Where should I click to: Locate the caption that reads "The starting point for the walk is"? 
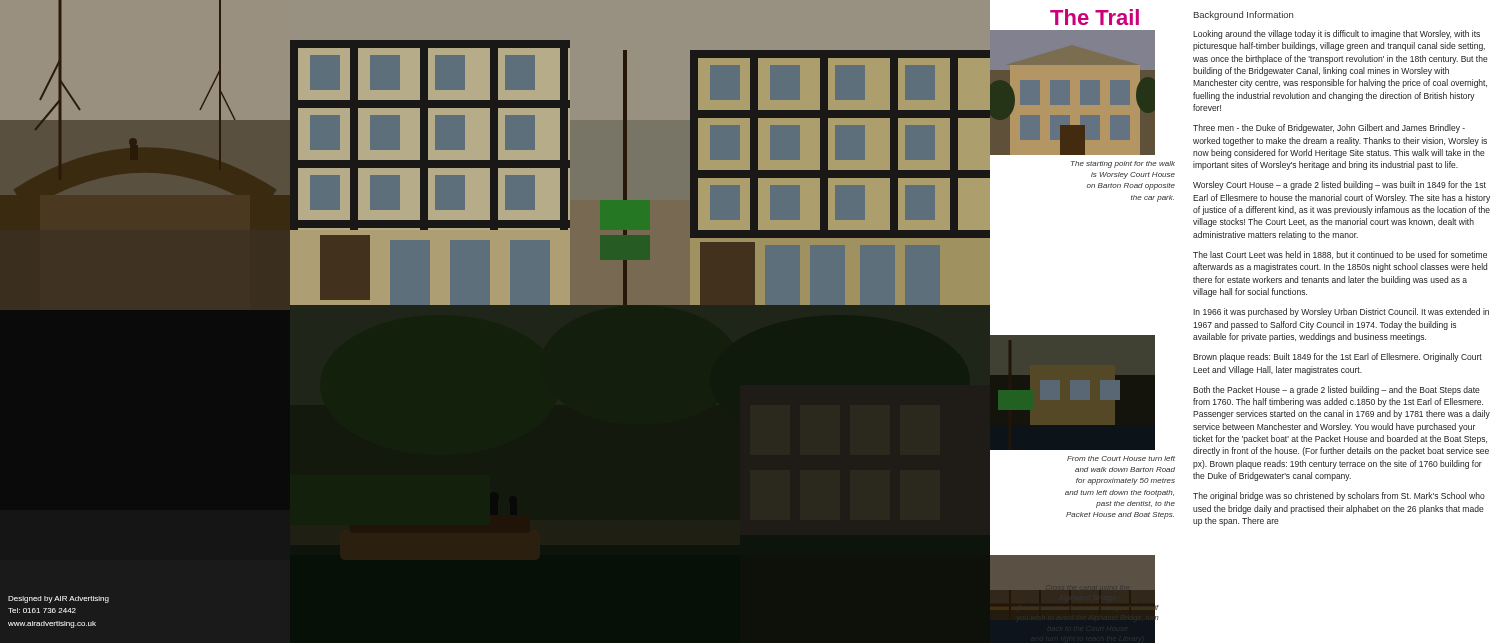(1123, 180)
